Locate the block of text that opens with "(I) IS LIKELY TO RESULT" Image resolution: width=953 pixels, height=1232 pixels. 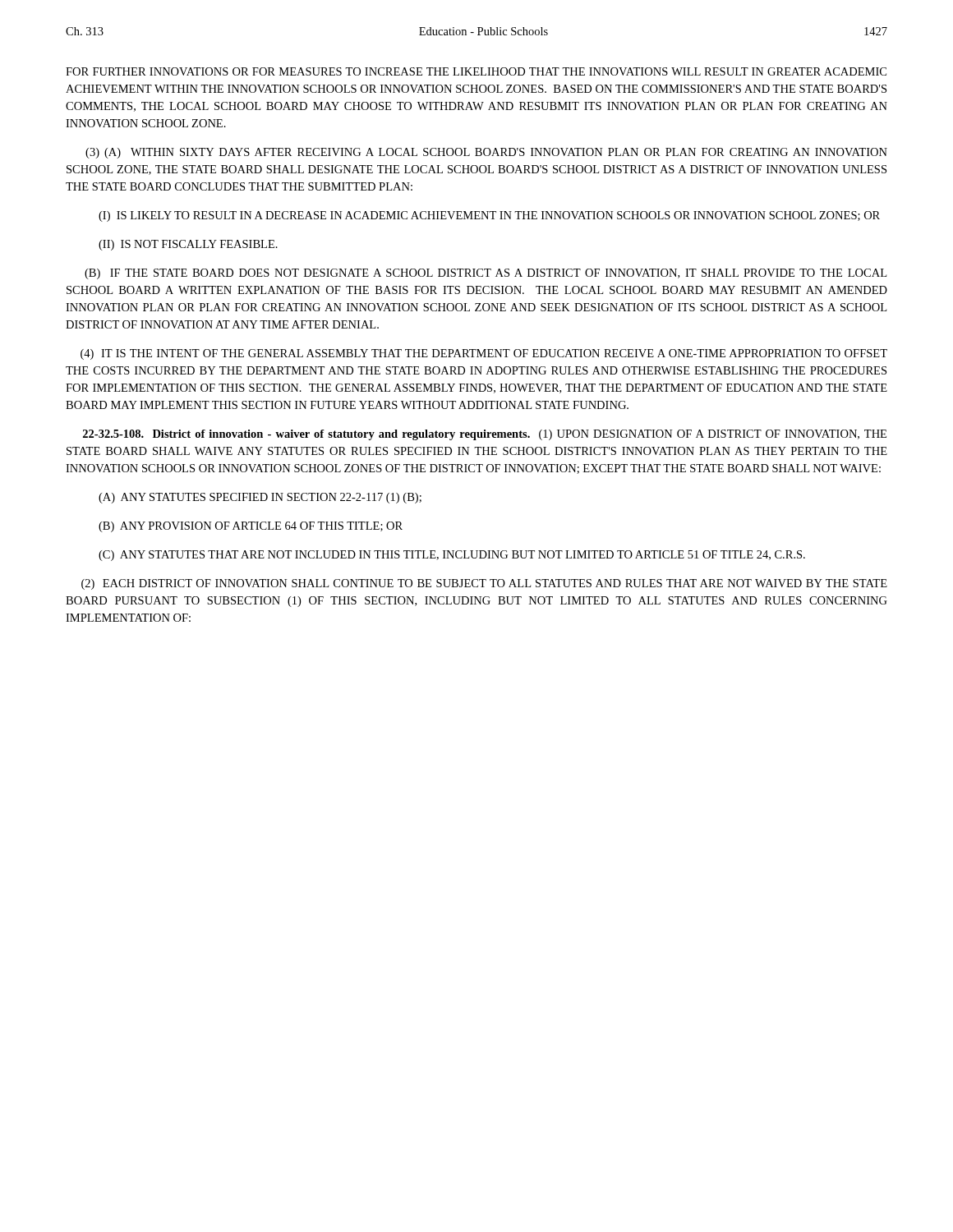pos(489,215)
